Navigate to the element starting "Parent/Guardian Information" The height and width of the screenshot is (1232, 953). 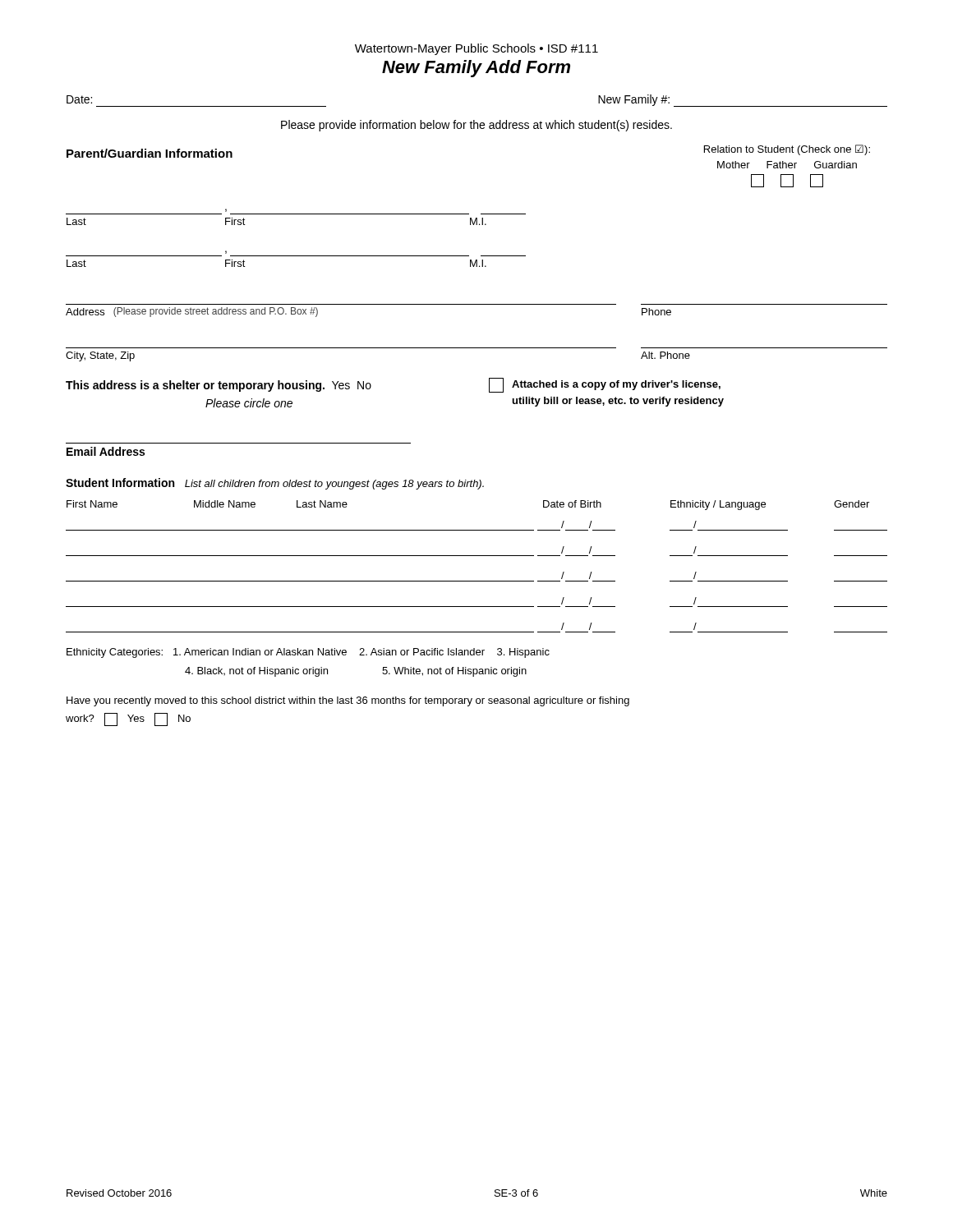[x=149, y=153]
